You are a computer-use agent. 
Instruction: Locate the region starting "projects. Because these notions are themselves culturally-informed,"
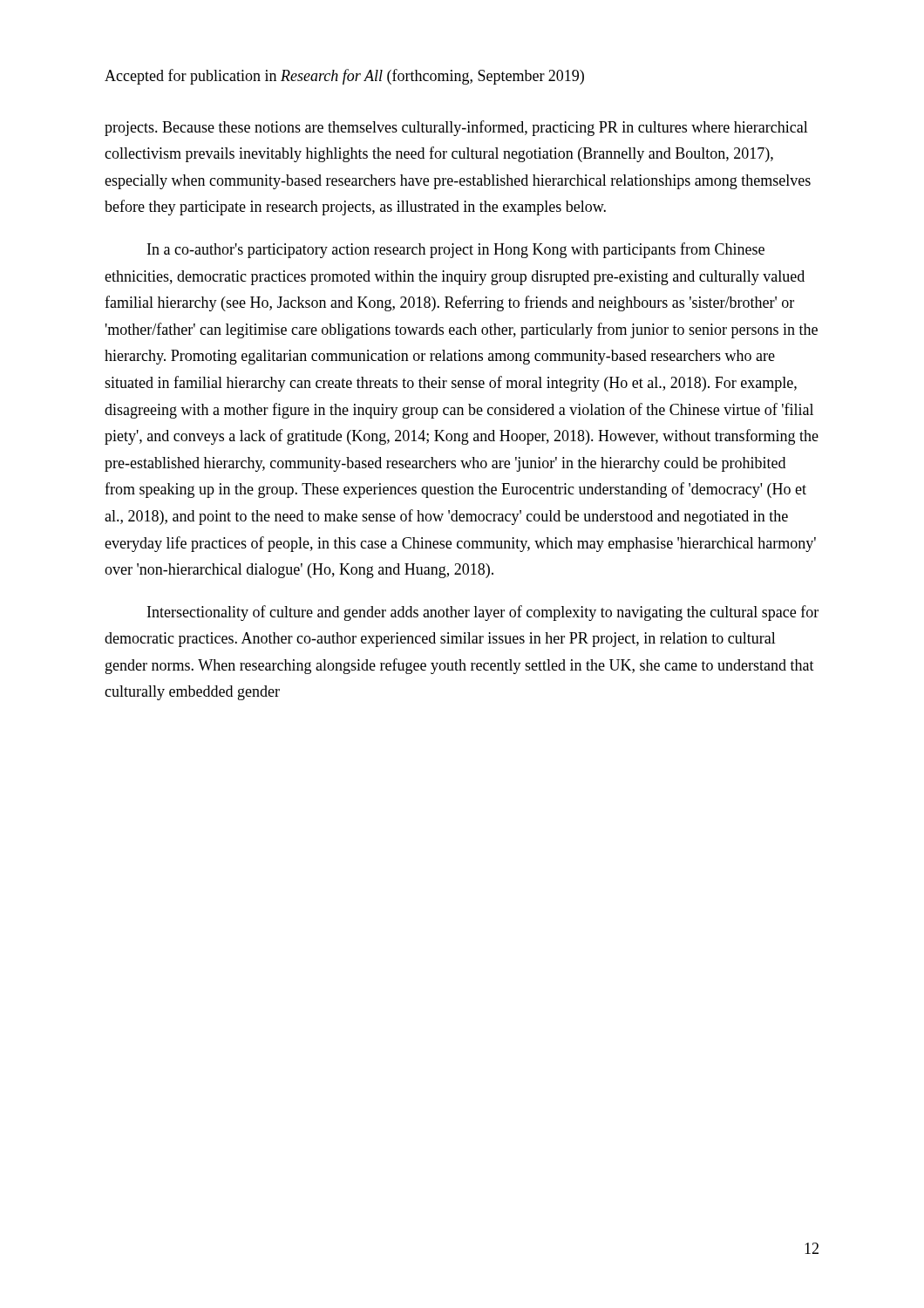tap(458, 167)
